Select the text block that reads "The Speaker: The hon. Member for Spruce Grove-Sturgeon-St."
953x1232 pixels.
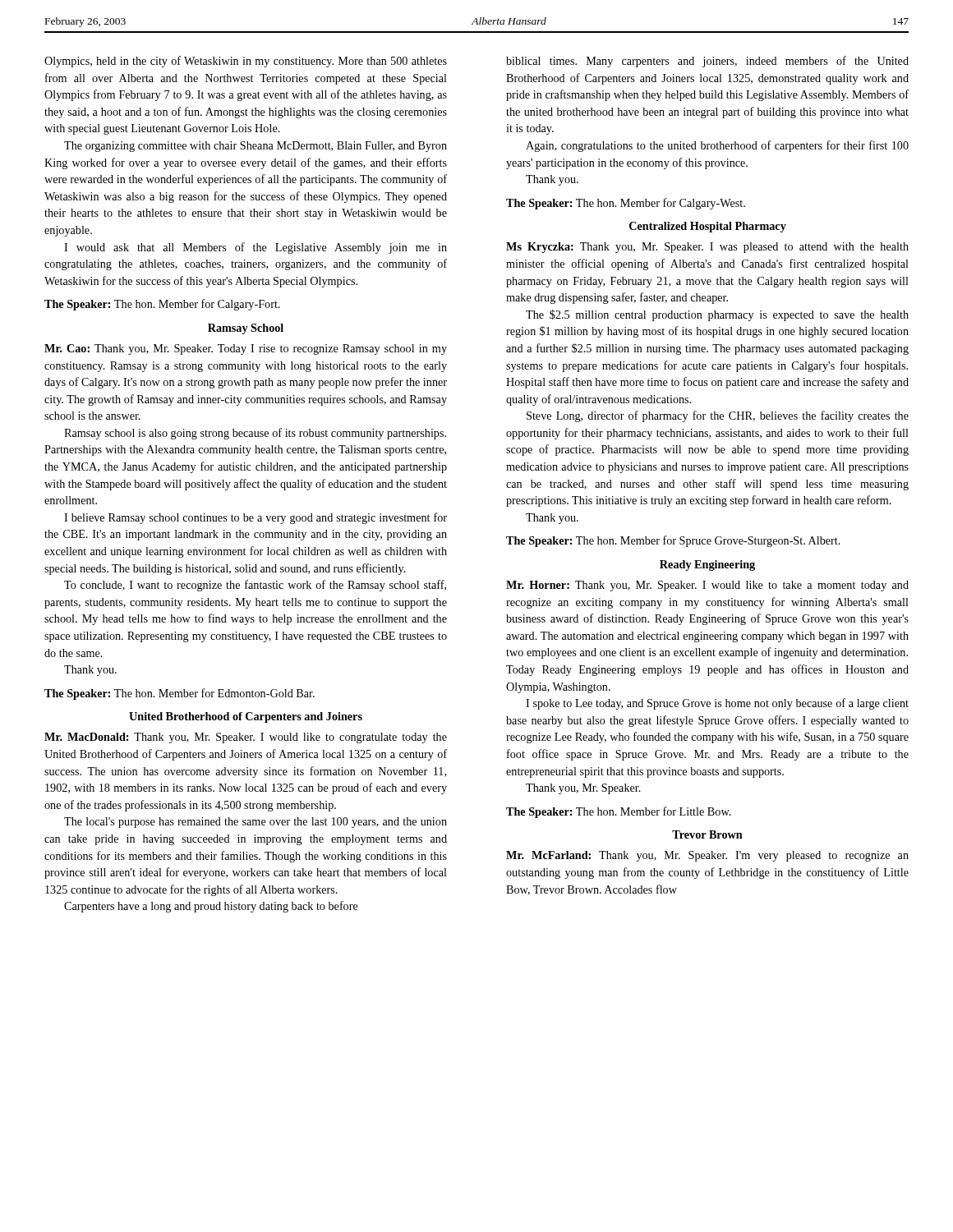point(707,541)
